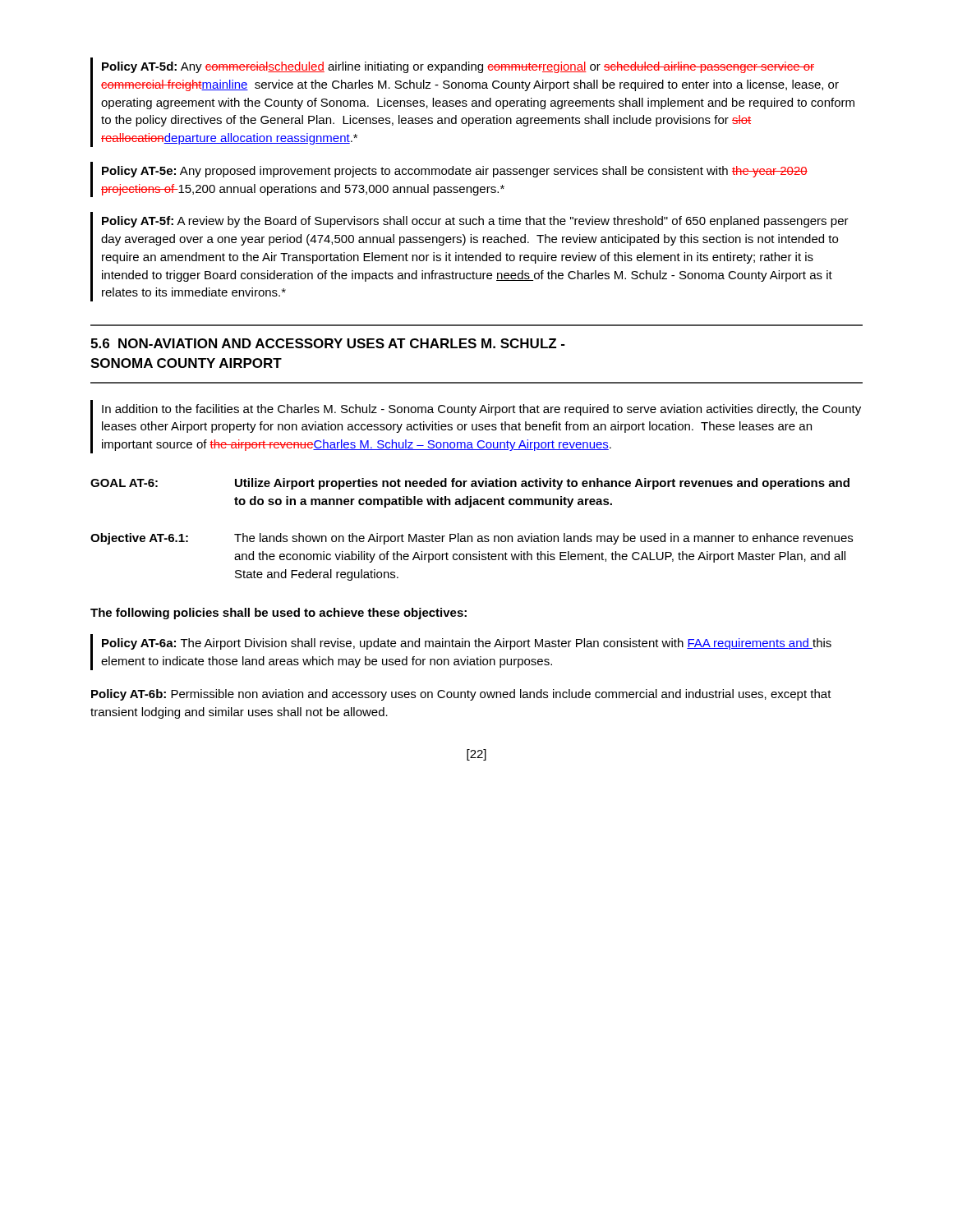953x1232 pixels.
Task: Select the block starting "Policy AT-5f: A review by the Board"
Action: point(475,256)
